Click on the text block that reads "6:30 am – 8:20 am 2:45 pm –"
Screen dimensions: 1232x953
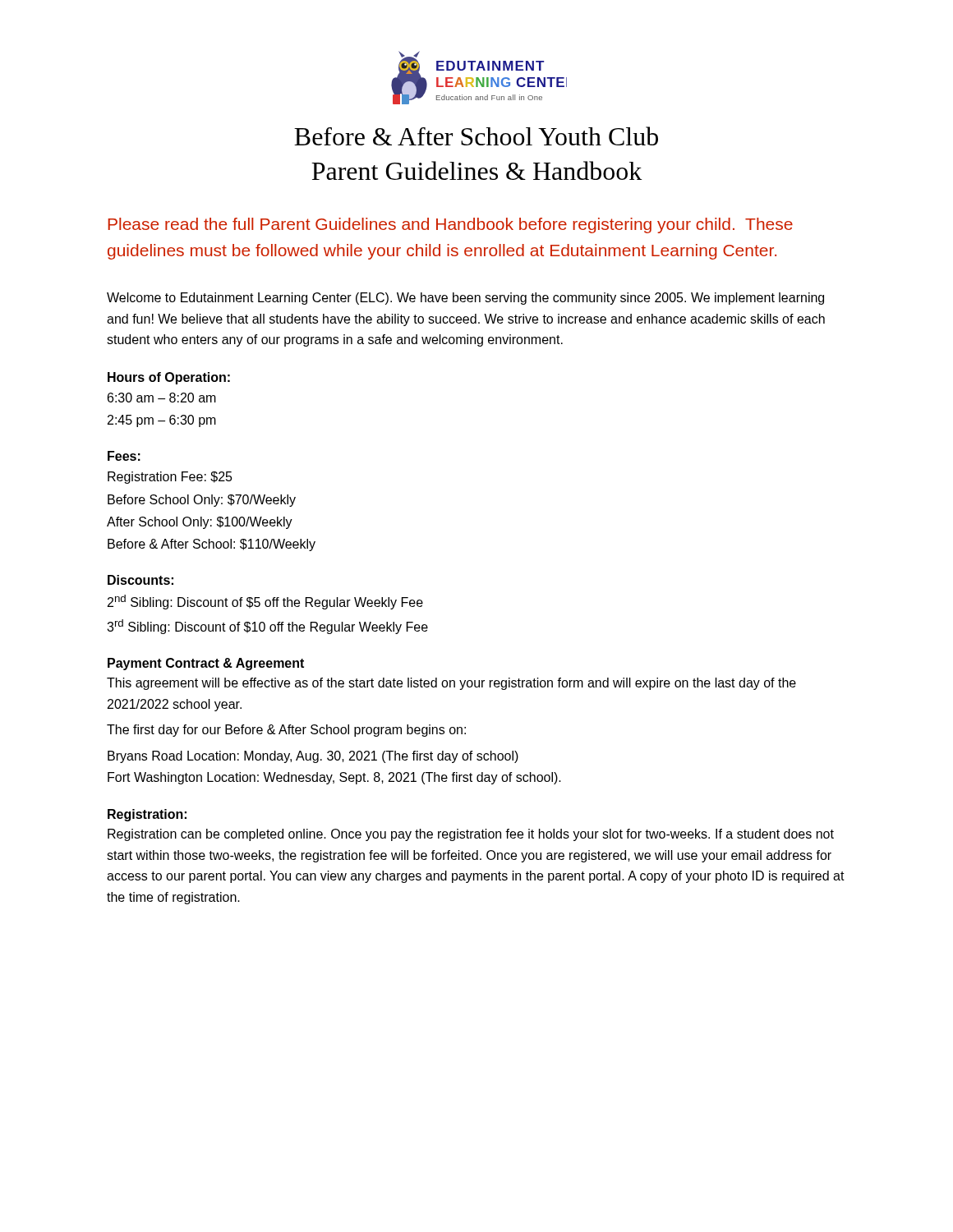tap(162, 409)
